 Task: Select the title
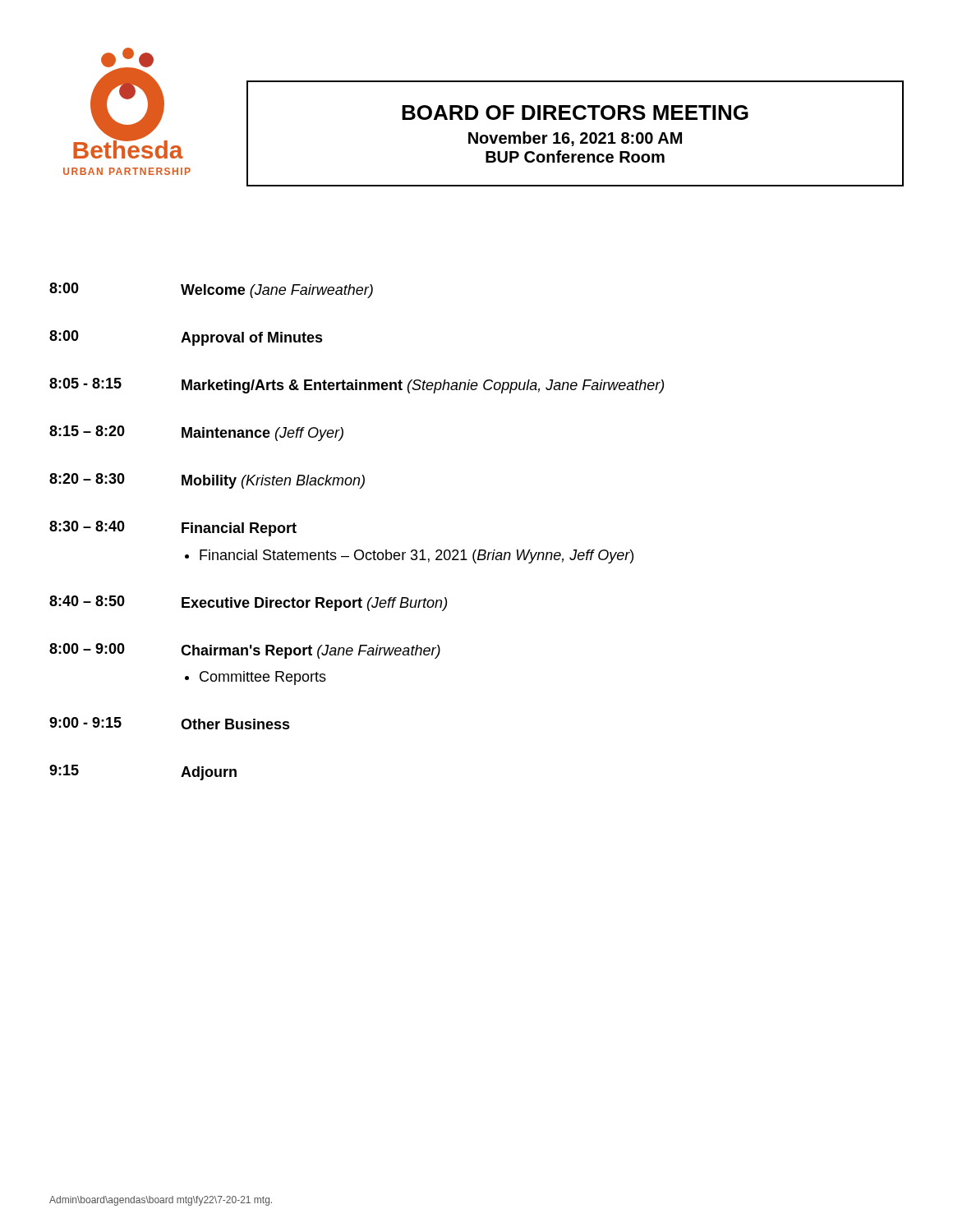[575, 133]
